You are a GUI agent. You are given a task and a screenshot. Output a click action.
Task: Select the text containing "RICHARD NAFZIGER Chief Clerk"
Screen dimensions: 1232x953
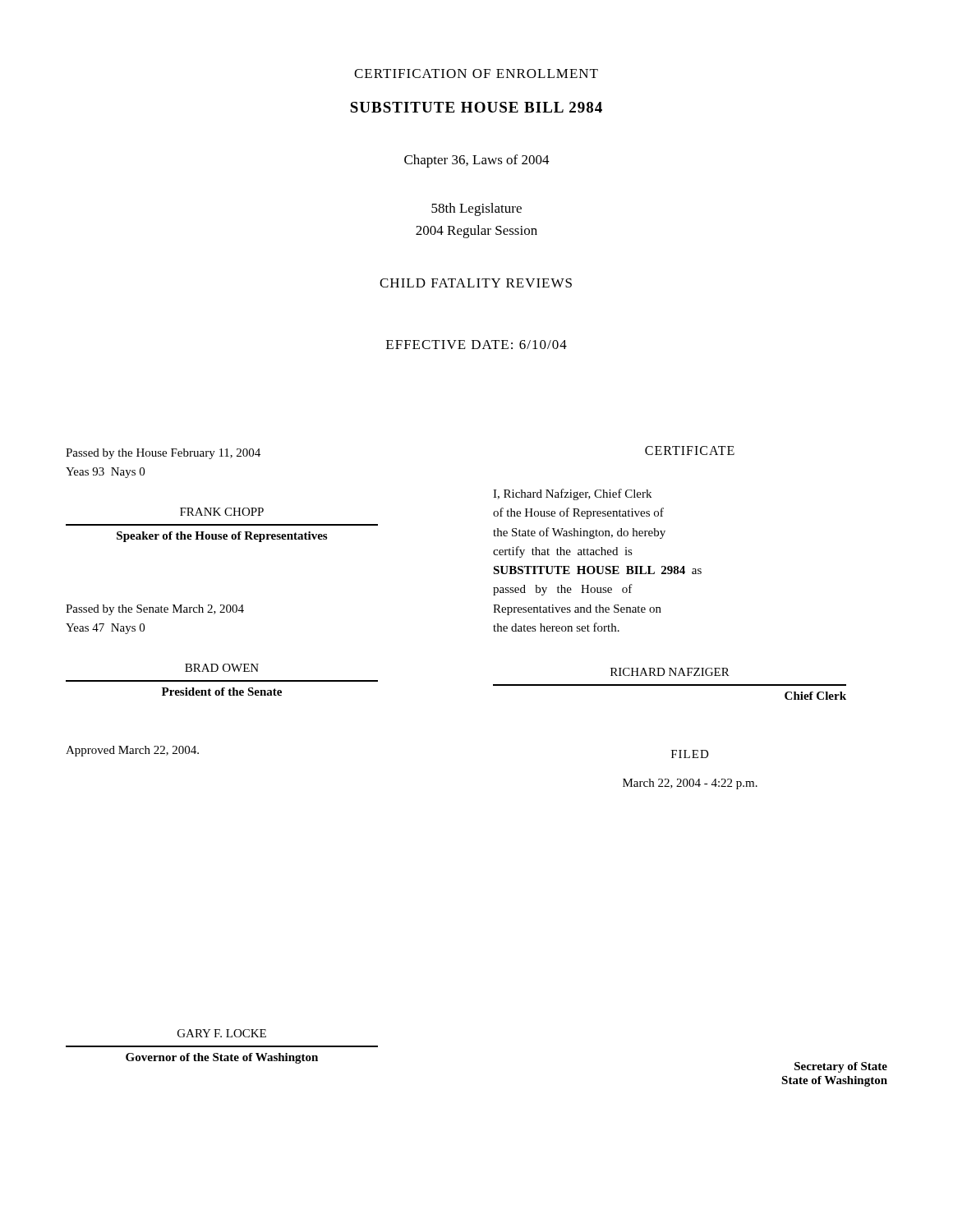[x=670, y=684]
